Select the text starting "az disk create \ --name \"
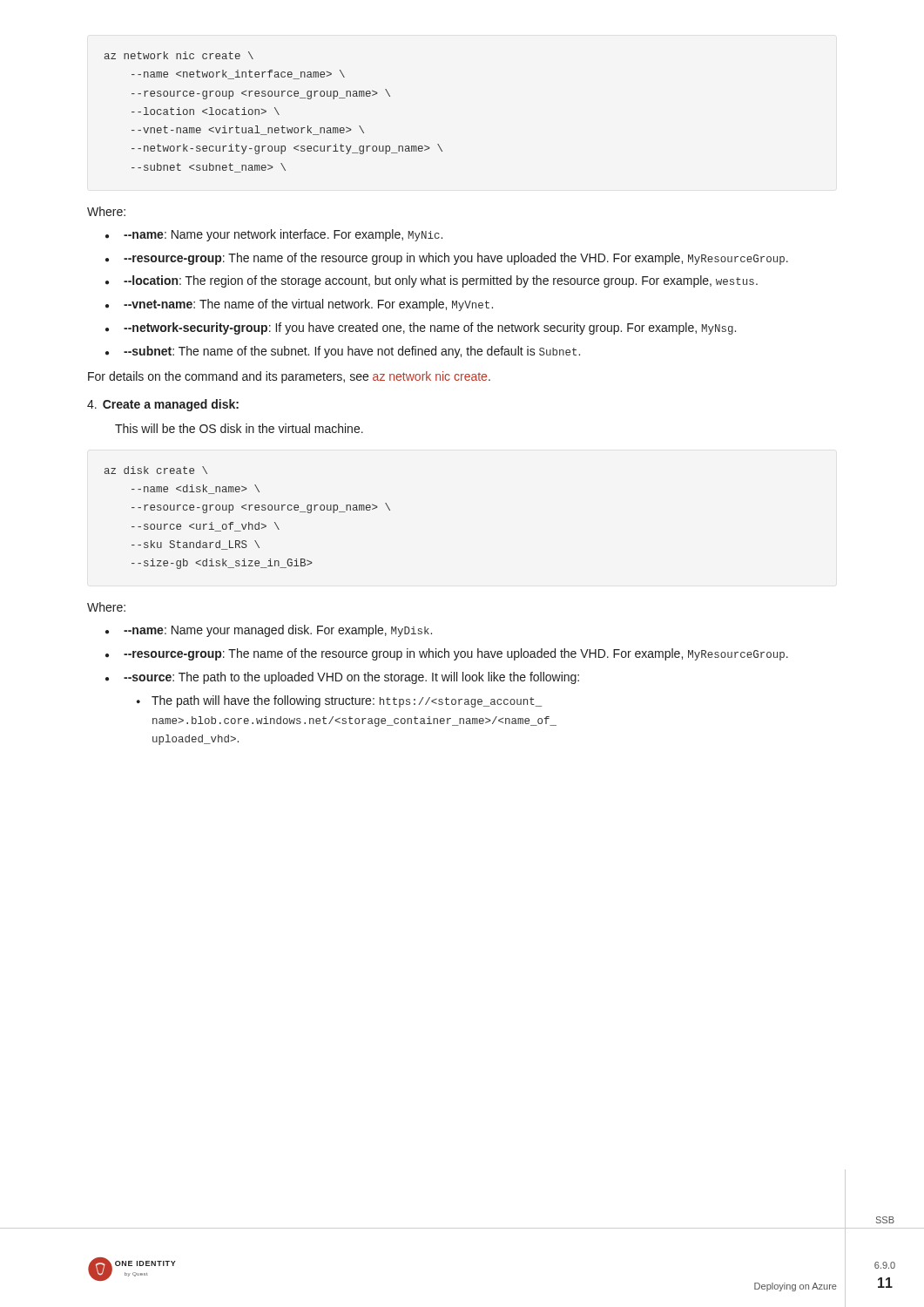 pos(156,470)
